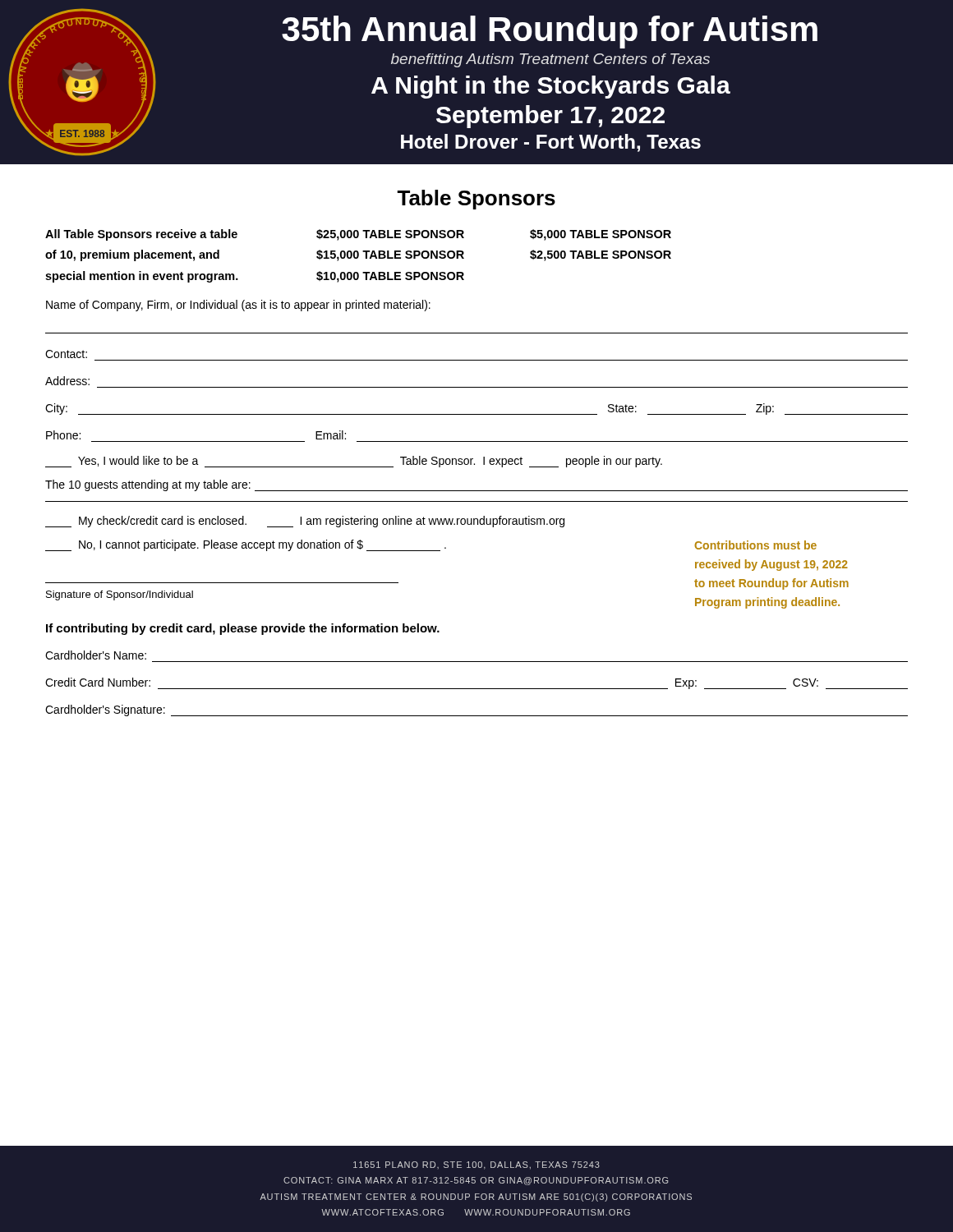This screenshot has width=953, height=1232.
Task: Click on the text block containing "Credit Card Number:"
Action: [476, 680]
